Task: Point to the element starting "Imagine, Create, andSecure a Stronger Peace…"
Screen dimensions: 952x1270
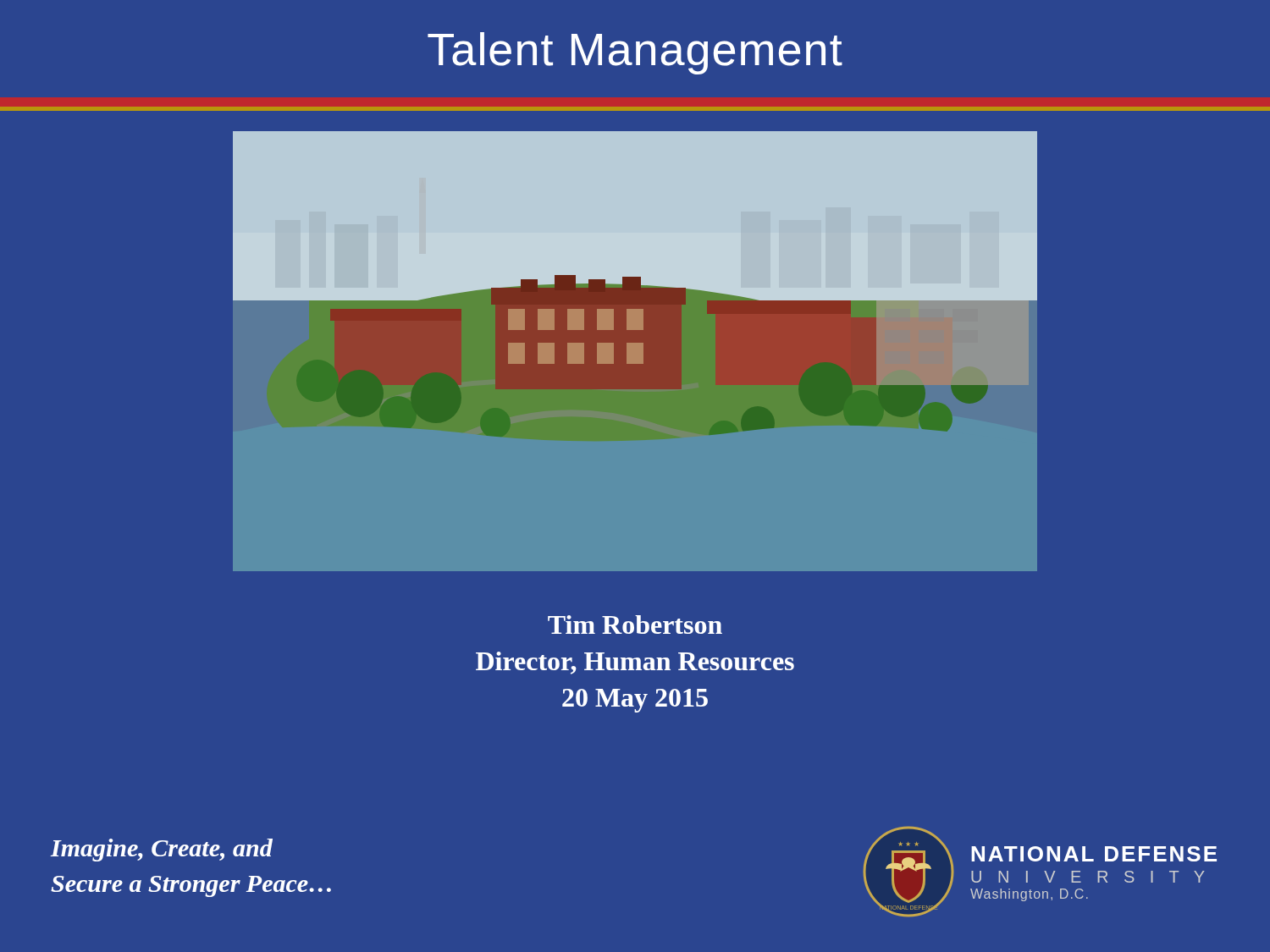Action: click(192, 866)
